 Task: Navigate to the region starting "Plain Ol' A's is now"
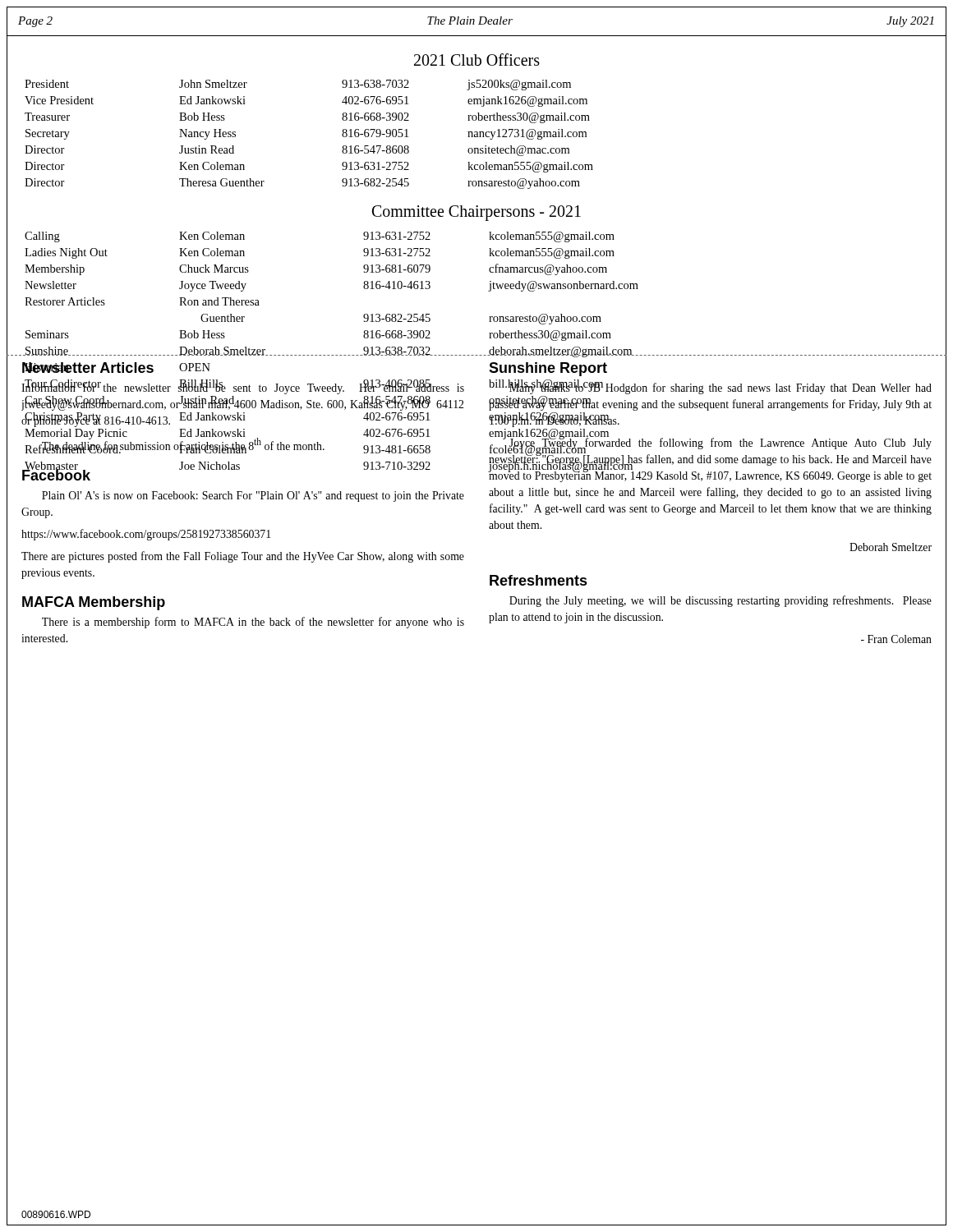click(x=243, y=534)
